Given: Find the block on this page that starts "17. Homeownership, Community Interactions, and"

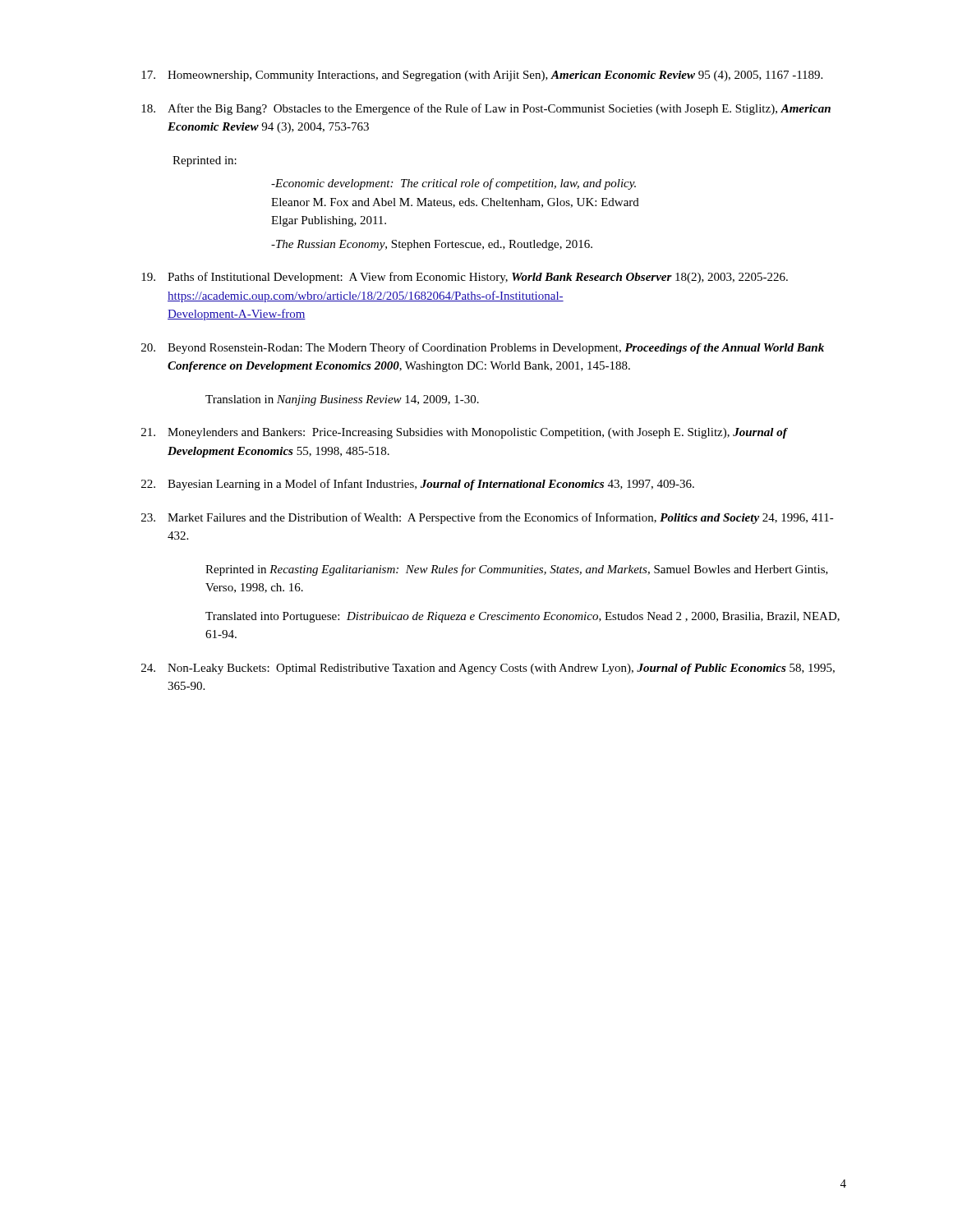Looking at the screenshot, I should (476, 75).
